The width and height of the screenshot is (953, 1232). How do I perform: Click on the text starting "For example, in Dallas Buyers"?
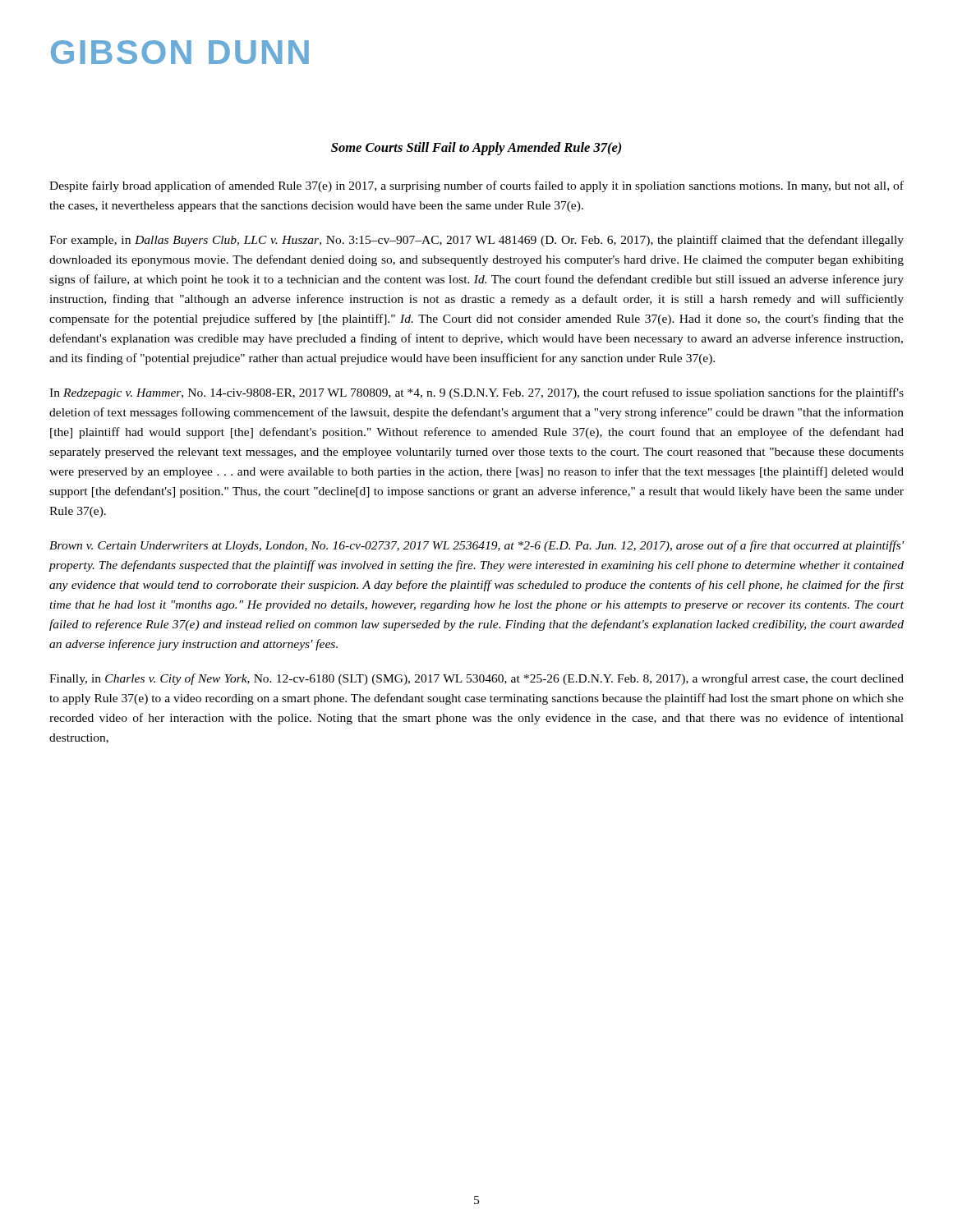pos(476,299)
